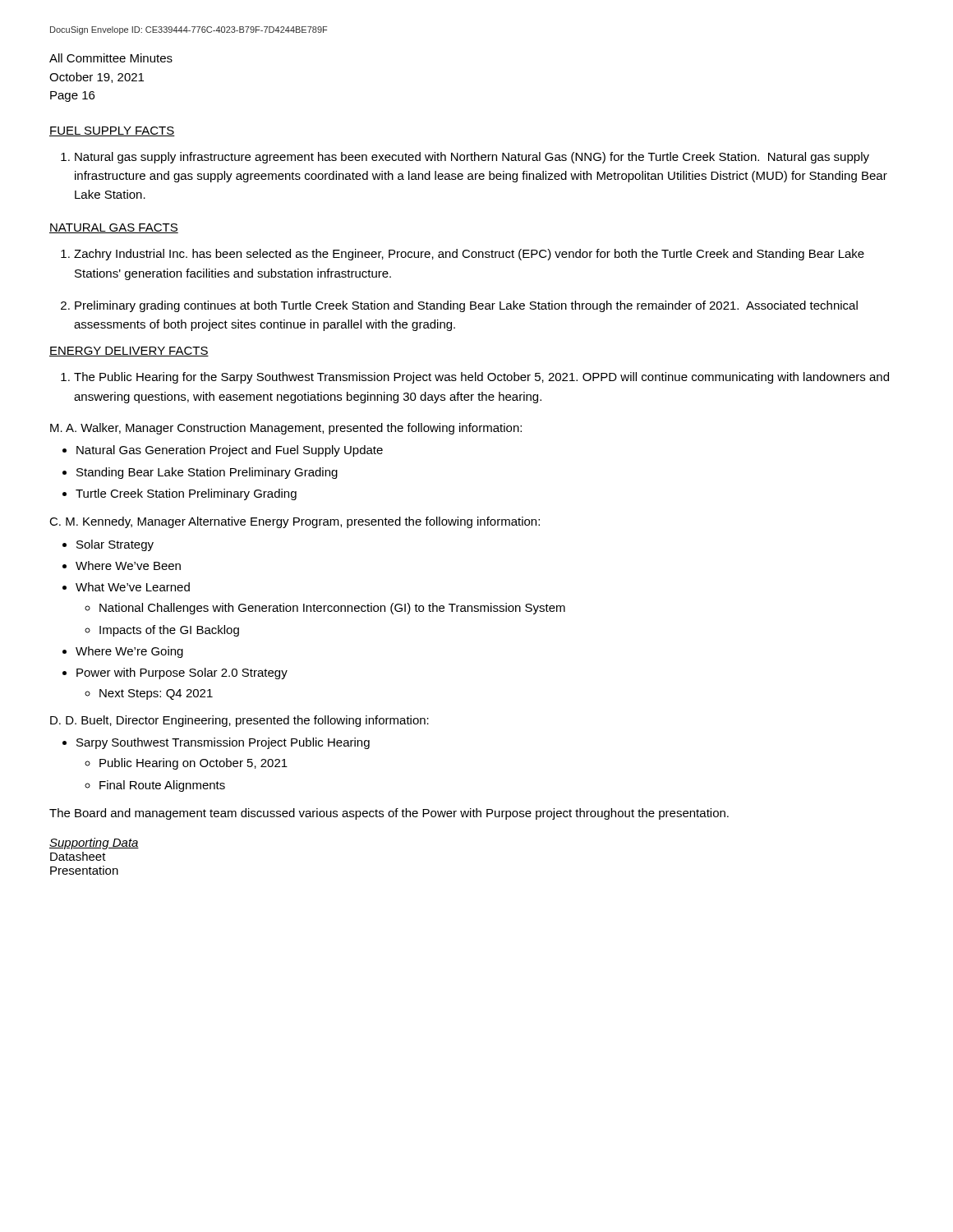This screenshot has height=1232, width=953.
Task: Locate the section header that says "FUEL SUPPLY FACTS"
Action: 112,130
